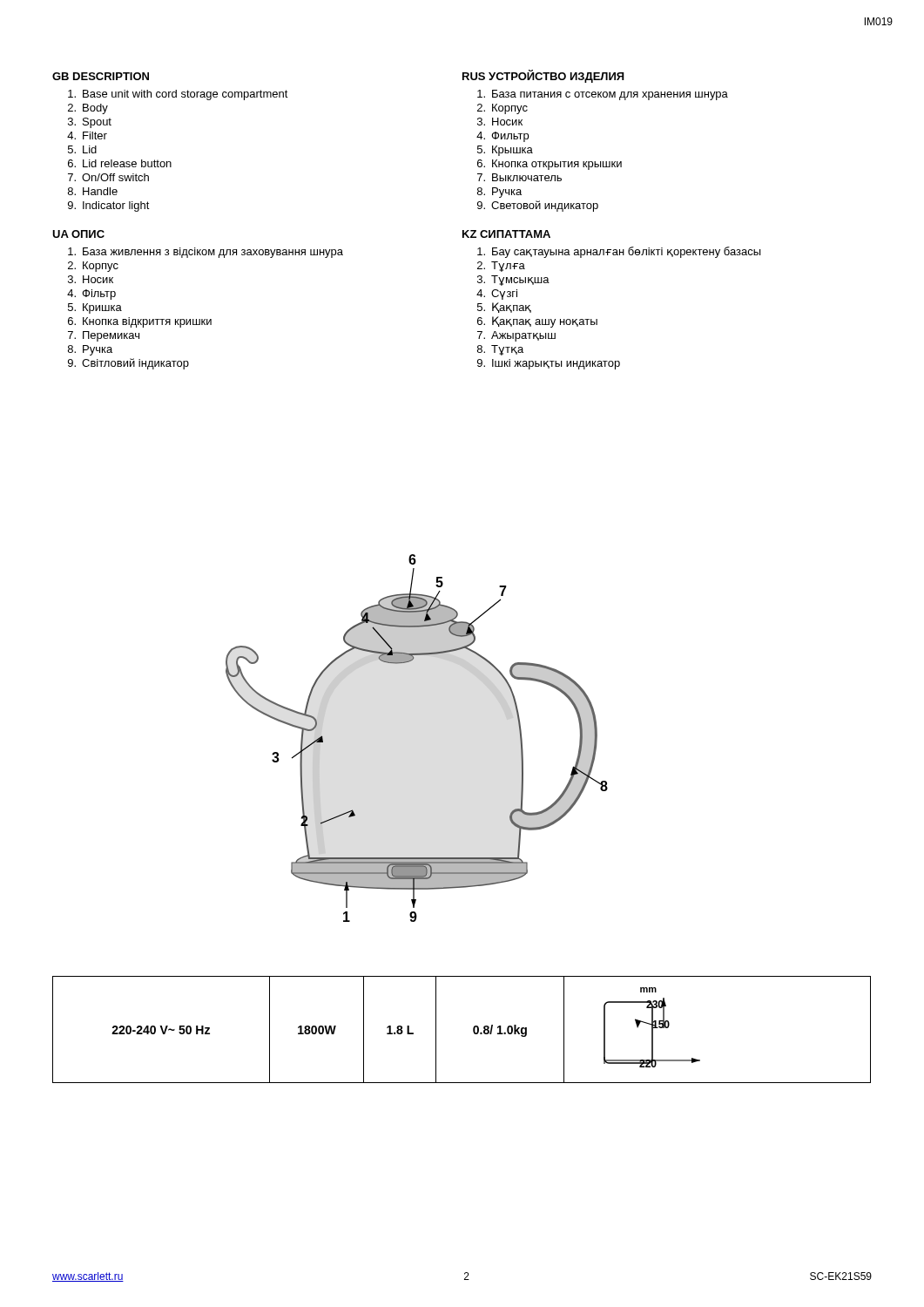Where does it say "9.Світловий індикатор"?
Viewport: 924px width, 1307px height.
coord(128,364)
